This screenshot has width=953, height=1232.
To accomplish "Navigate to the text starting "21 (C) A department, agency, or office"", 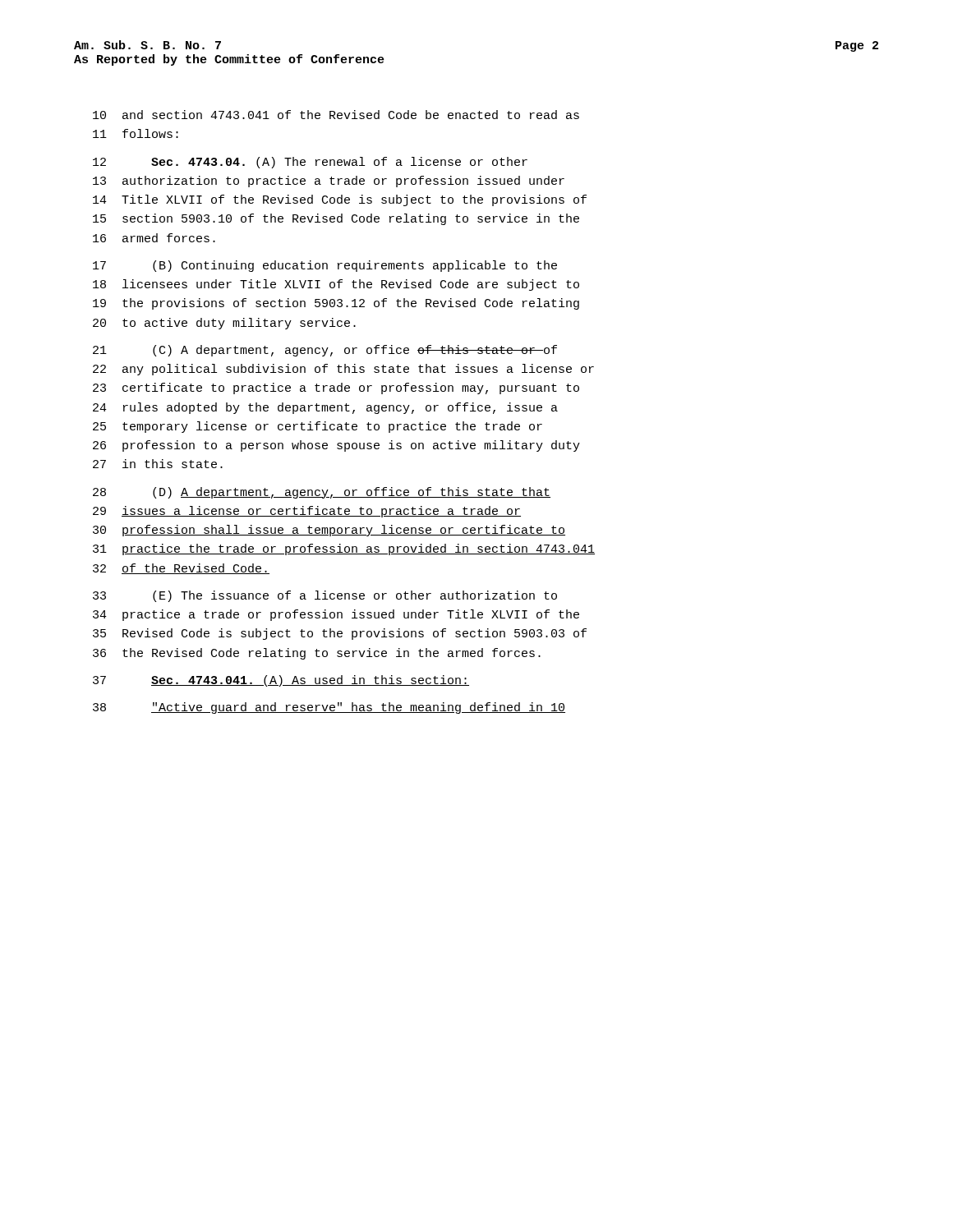I will 476,408.
